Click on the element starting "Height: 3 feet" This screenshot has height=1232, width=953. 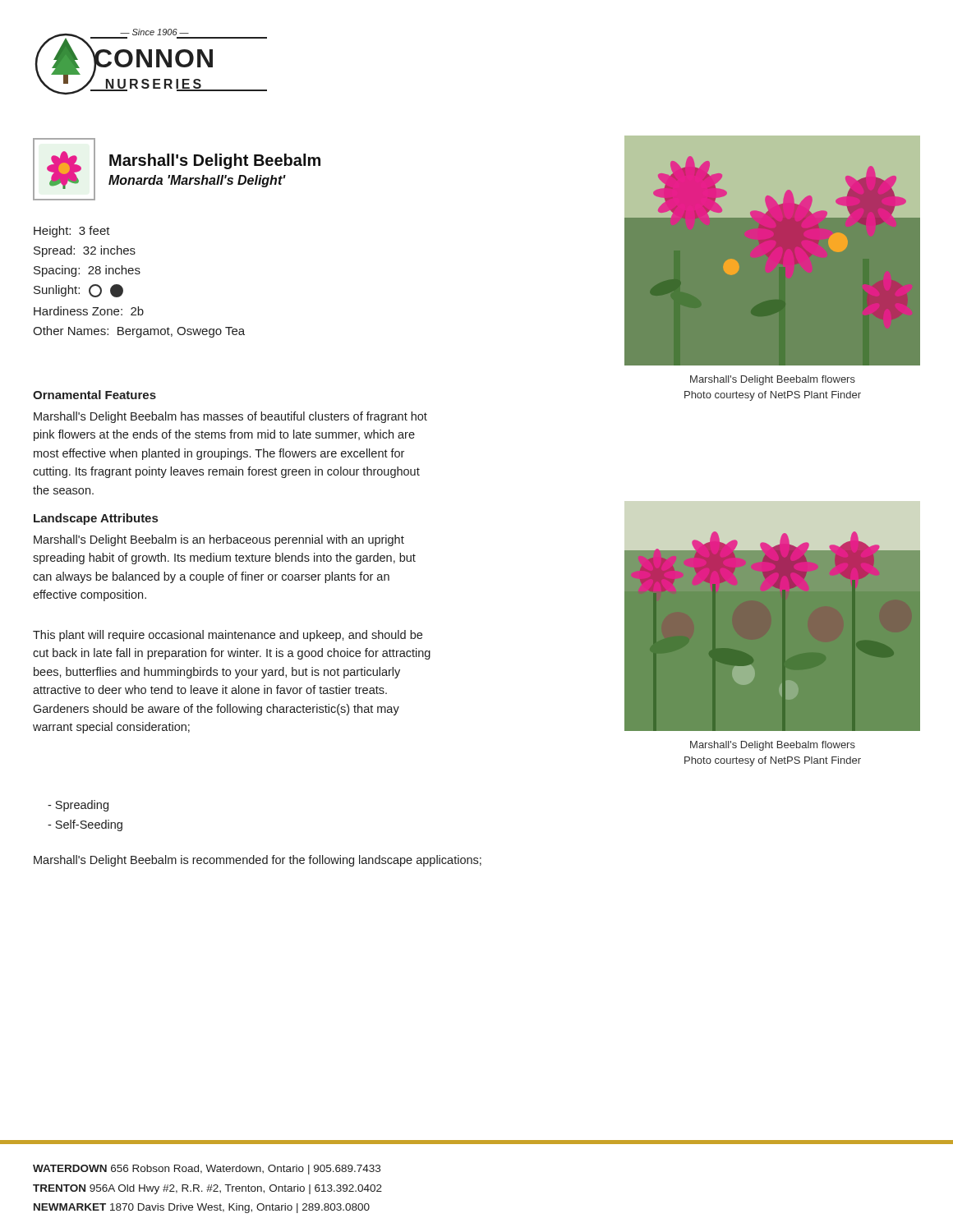[x=71, y=230]
